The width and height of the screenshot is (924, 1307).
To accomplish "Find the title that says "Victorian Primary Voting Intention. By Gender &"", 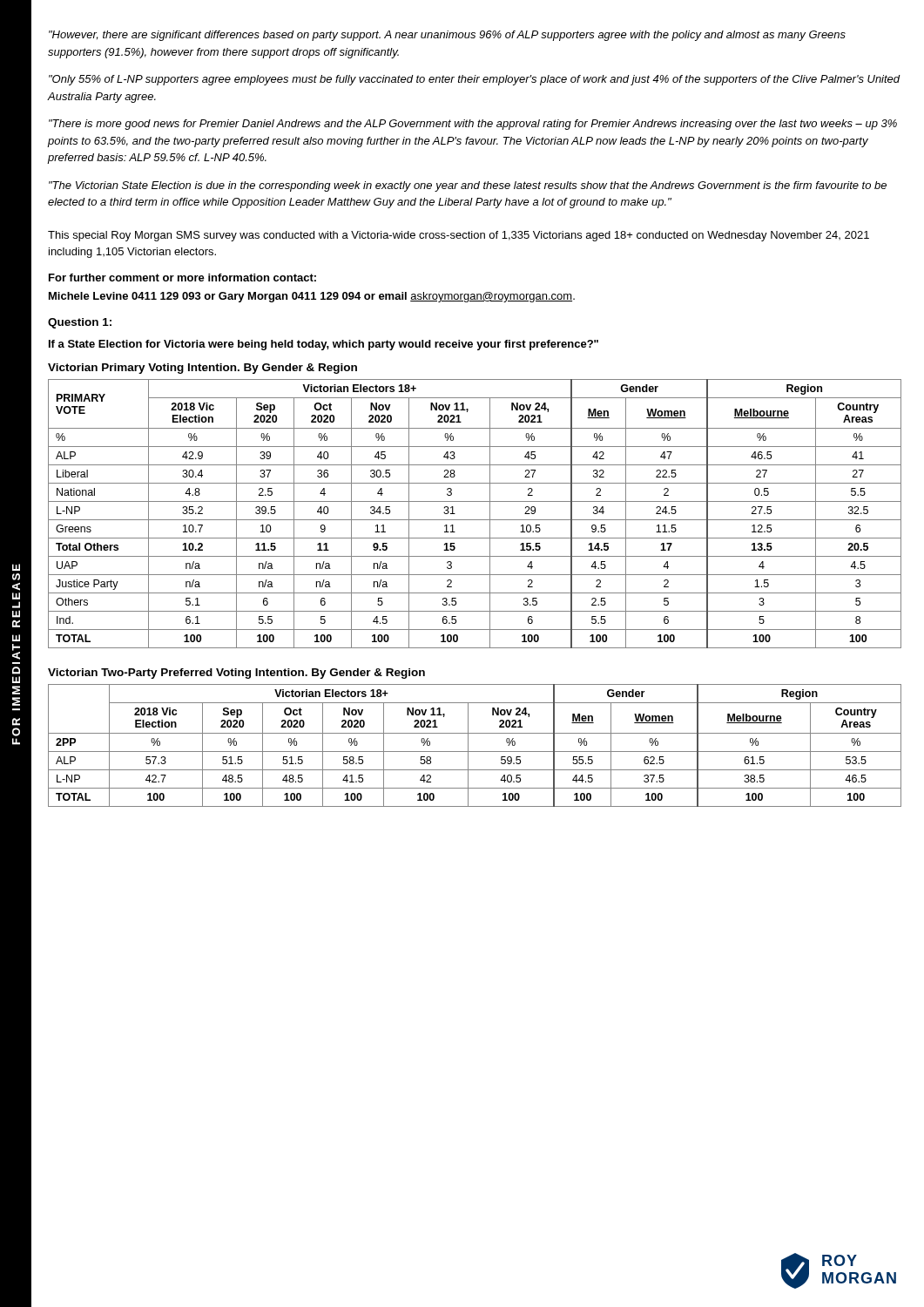I will pos(203,367).
